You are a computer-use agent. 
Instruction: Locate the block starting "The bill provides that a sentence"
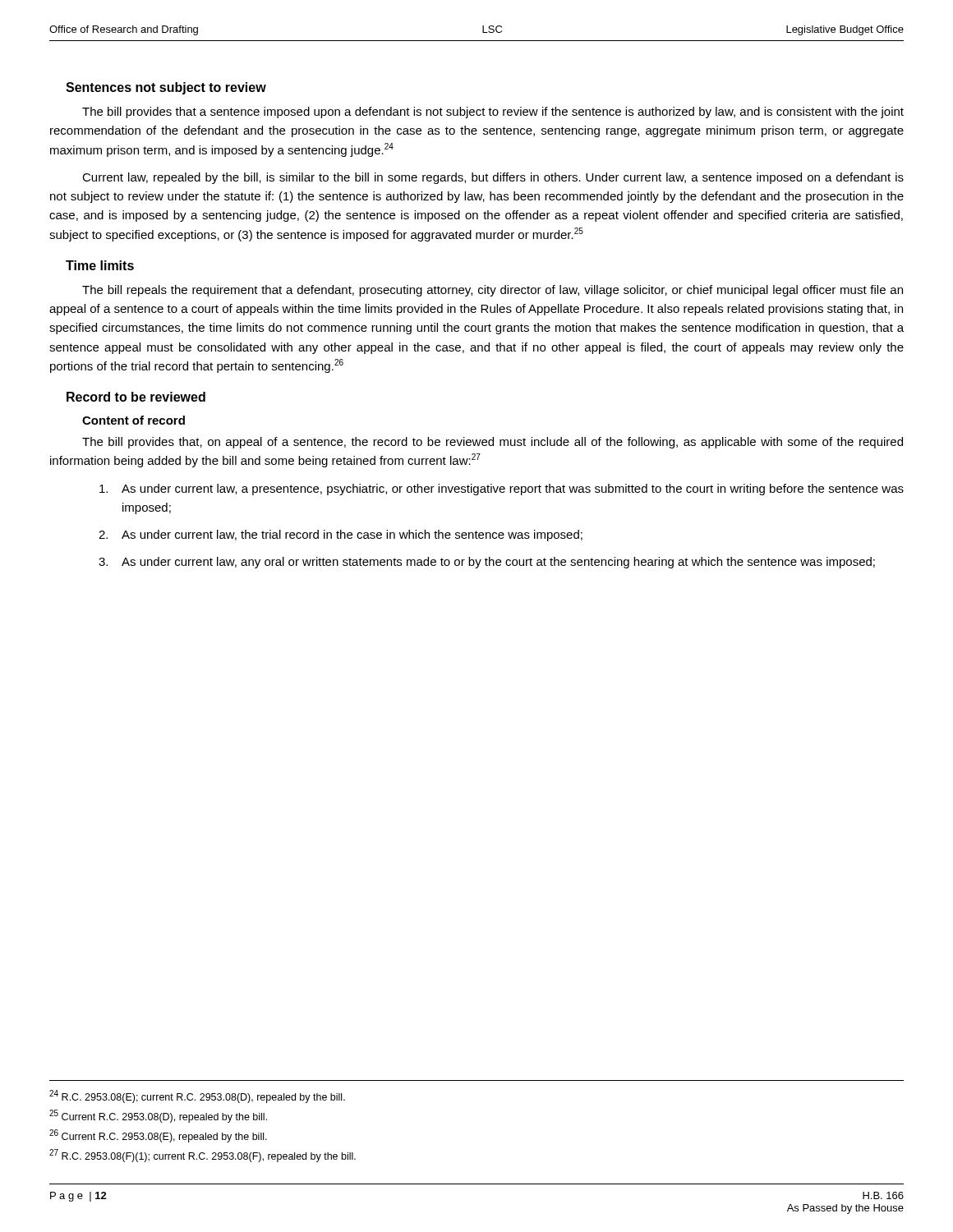[476, 130]
